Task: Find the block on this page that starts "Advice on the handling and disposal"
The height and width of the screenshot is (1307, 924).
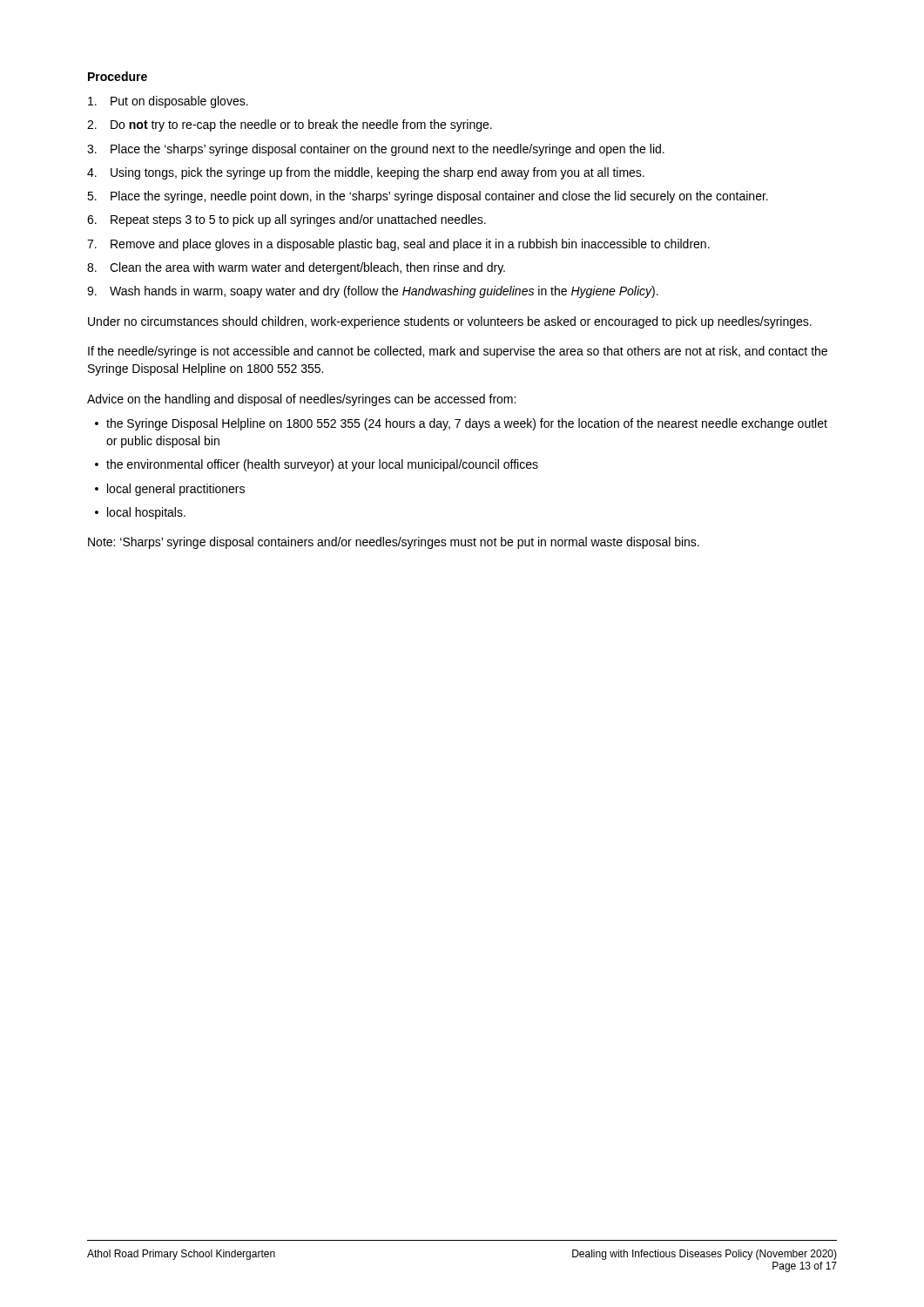Action: tap(302, 399)
